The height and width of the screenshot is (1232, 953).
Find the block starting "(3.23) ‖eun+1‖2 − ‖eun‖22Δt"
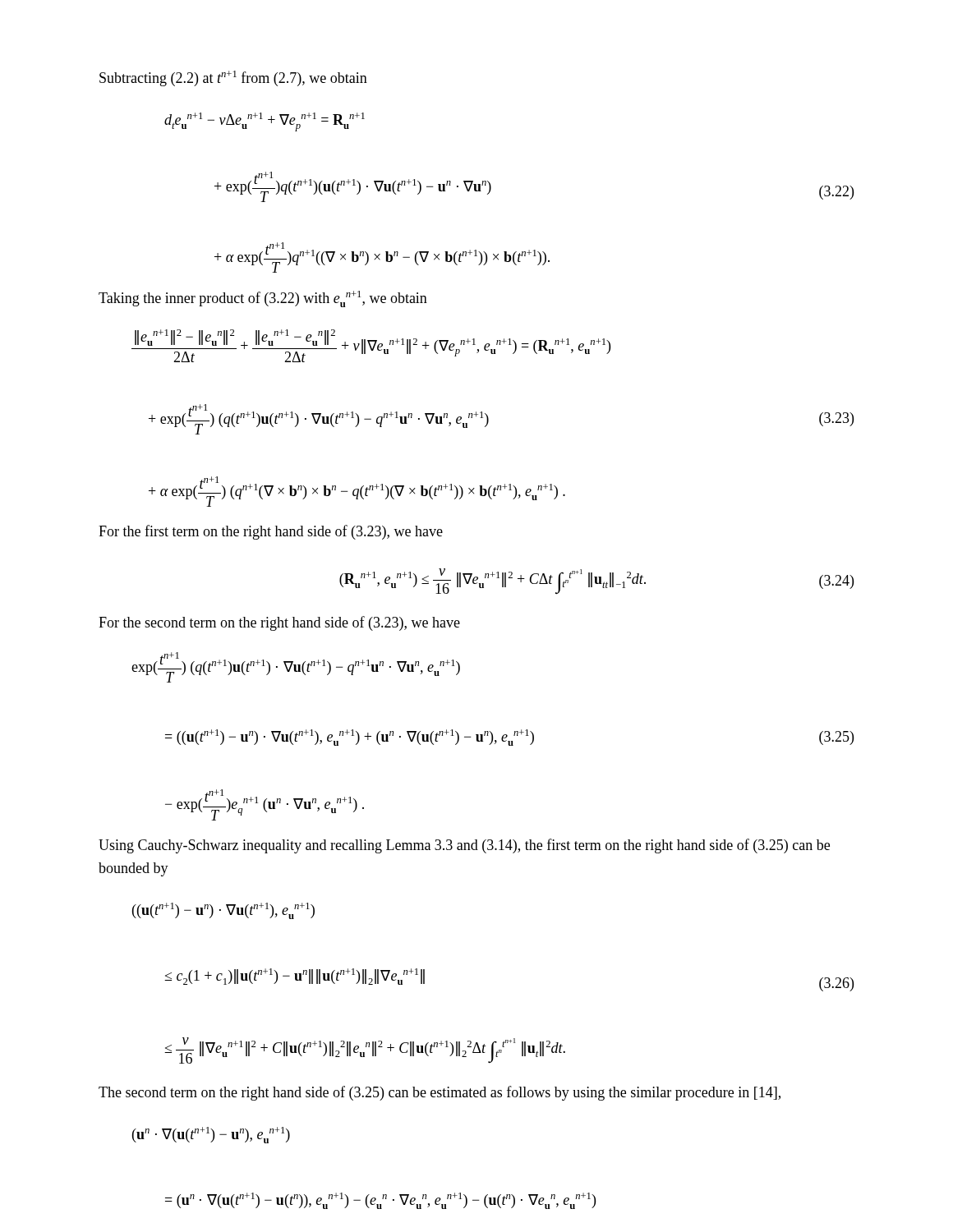(493, 419)
